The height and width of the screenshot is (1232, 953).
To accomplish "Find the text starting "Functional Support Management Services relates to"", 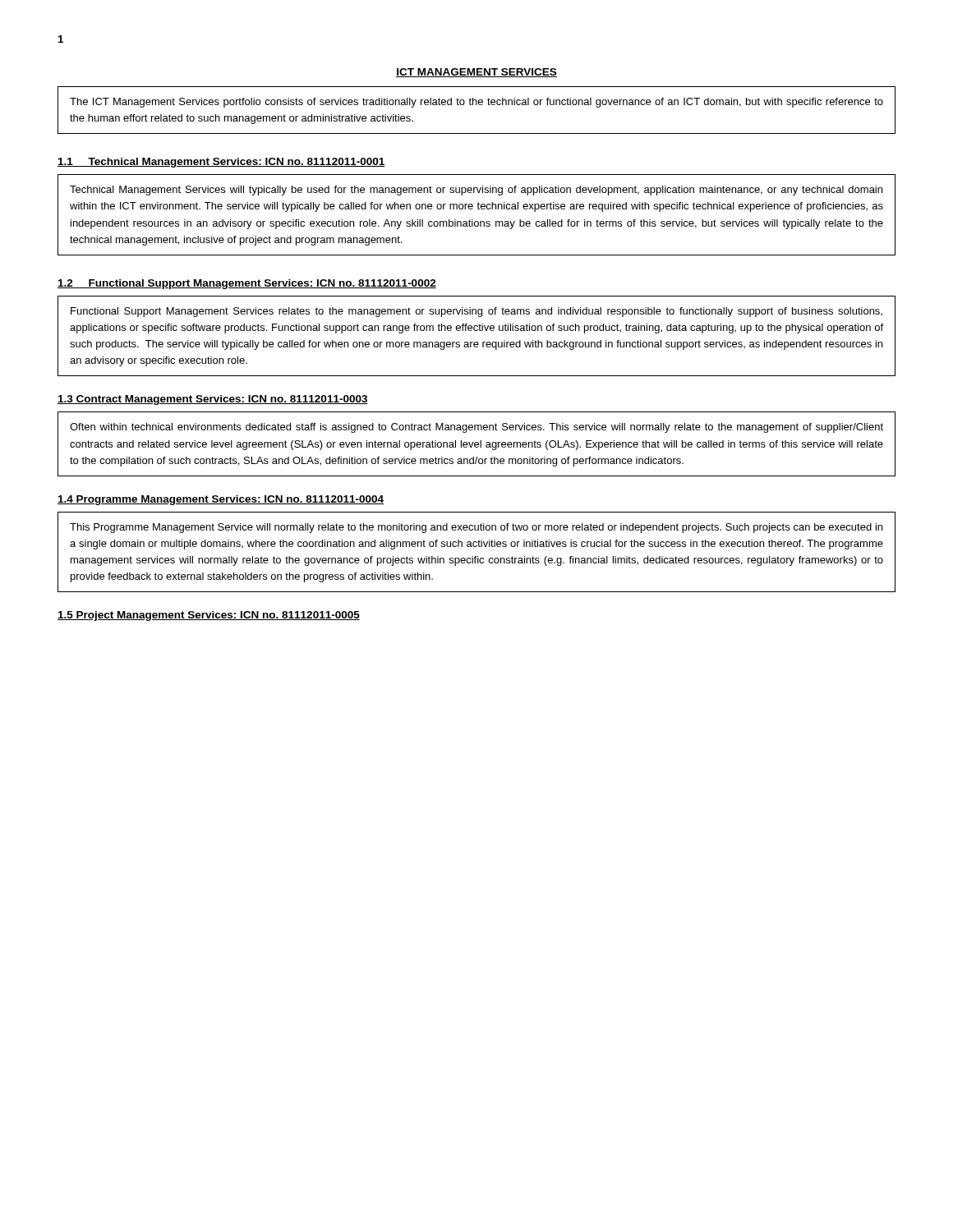I will [x=476, y=336].
